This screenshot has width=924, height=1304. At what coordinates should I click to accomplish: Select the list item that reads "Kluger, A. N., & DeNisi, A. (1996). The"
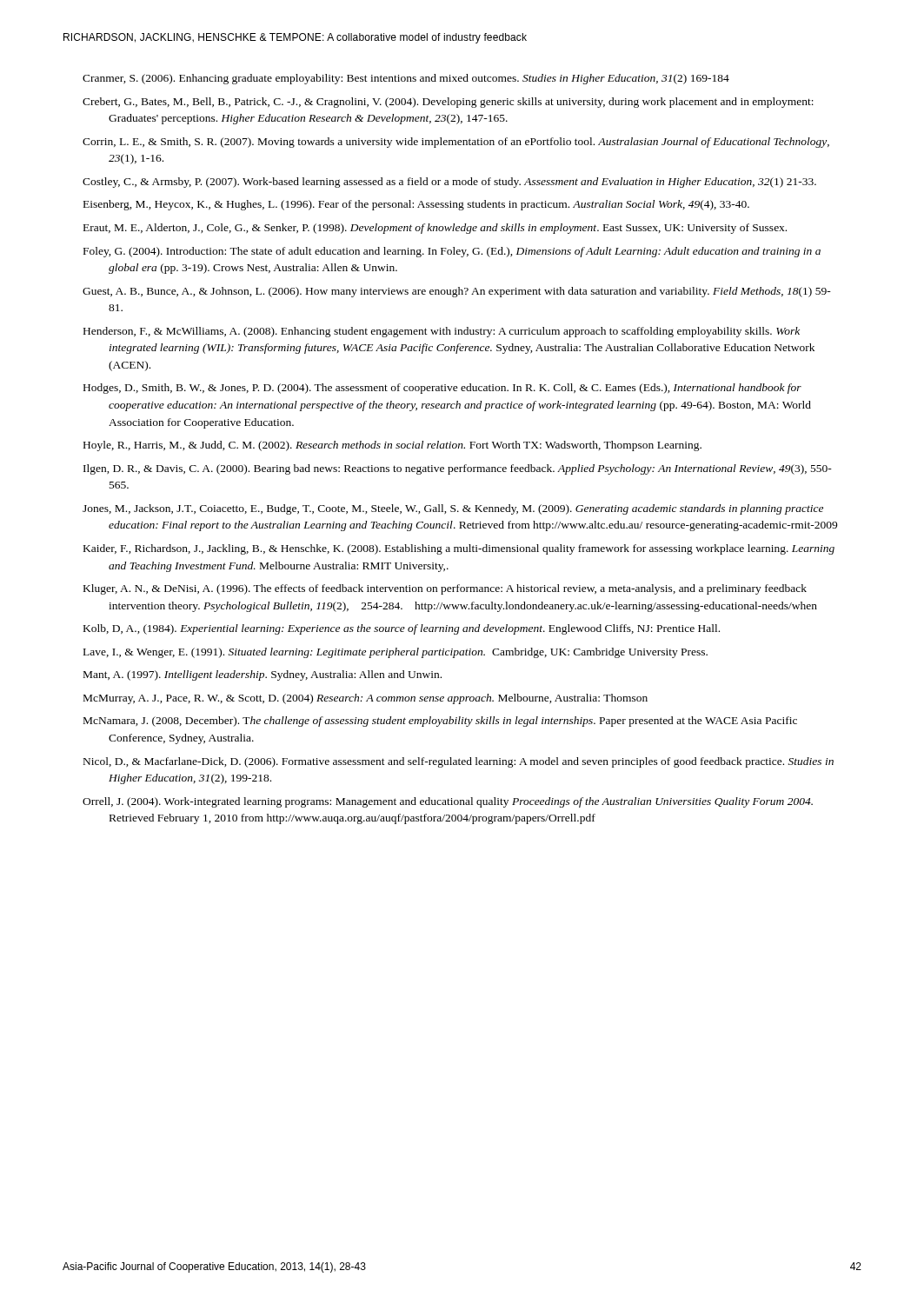coord(450,597)
